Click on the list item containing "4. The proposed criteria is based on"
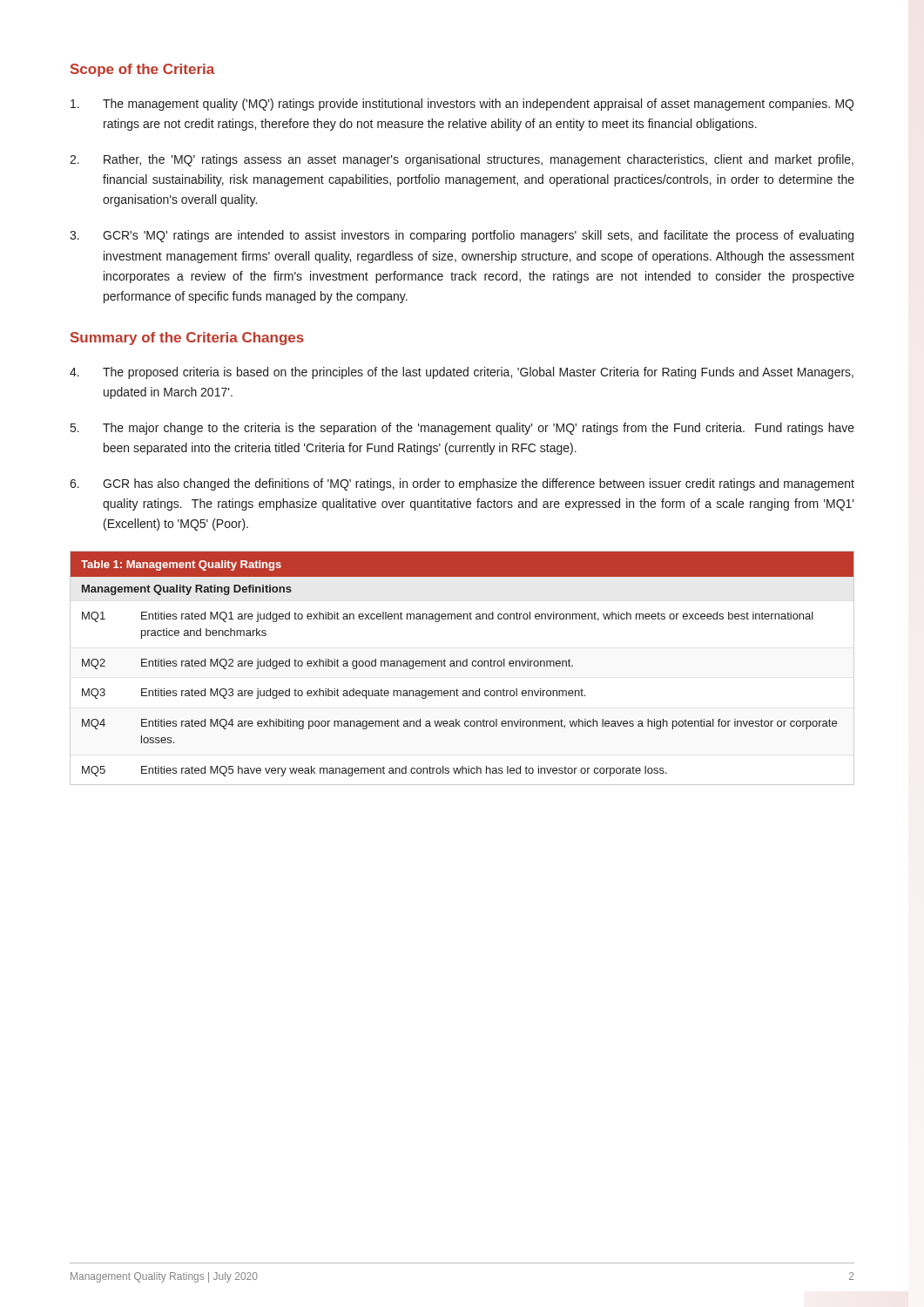Image resolution: width=924 pixels, height=1307 pixels. pos(462,382)
